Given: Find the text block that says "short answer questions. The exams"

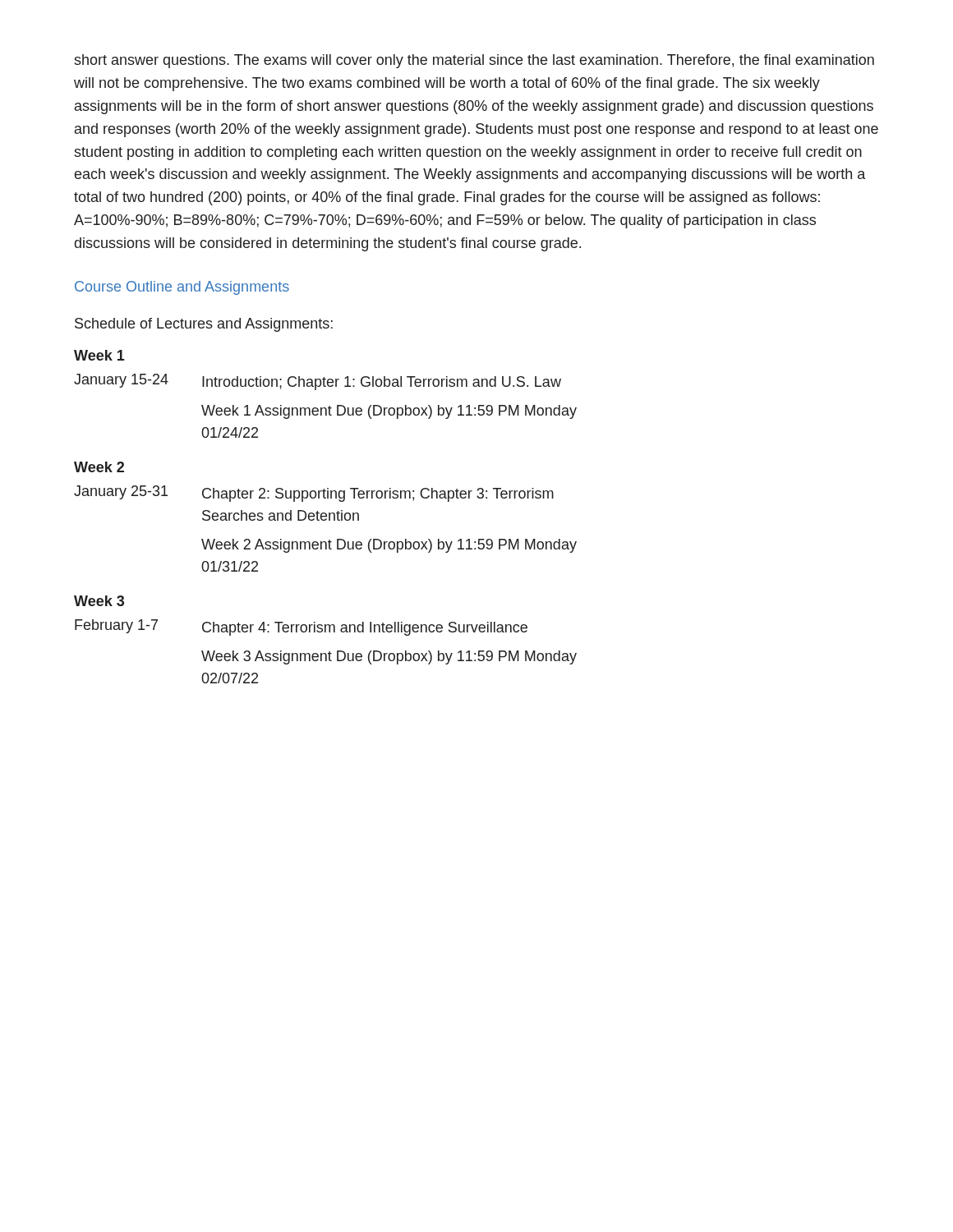Looking at the screenshot, I should 476,152.
